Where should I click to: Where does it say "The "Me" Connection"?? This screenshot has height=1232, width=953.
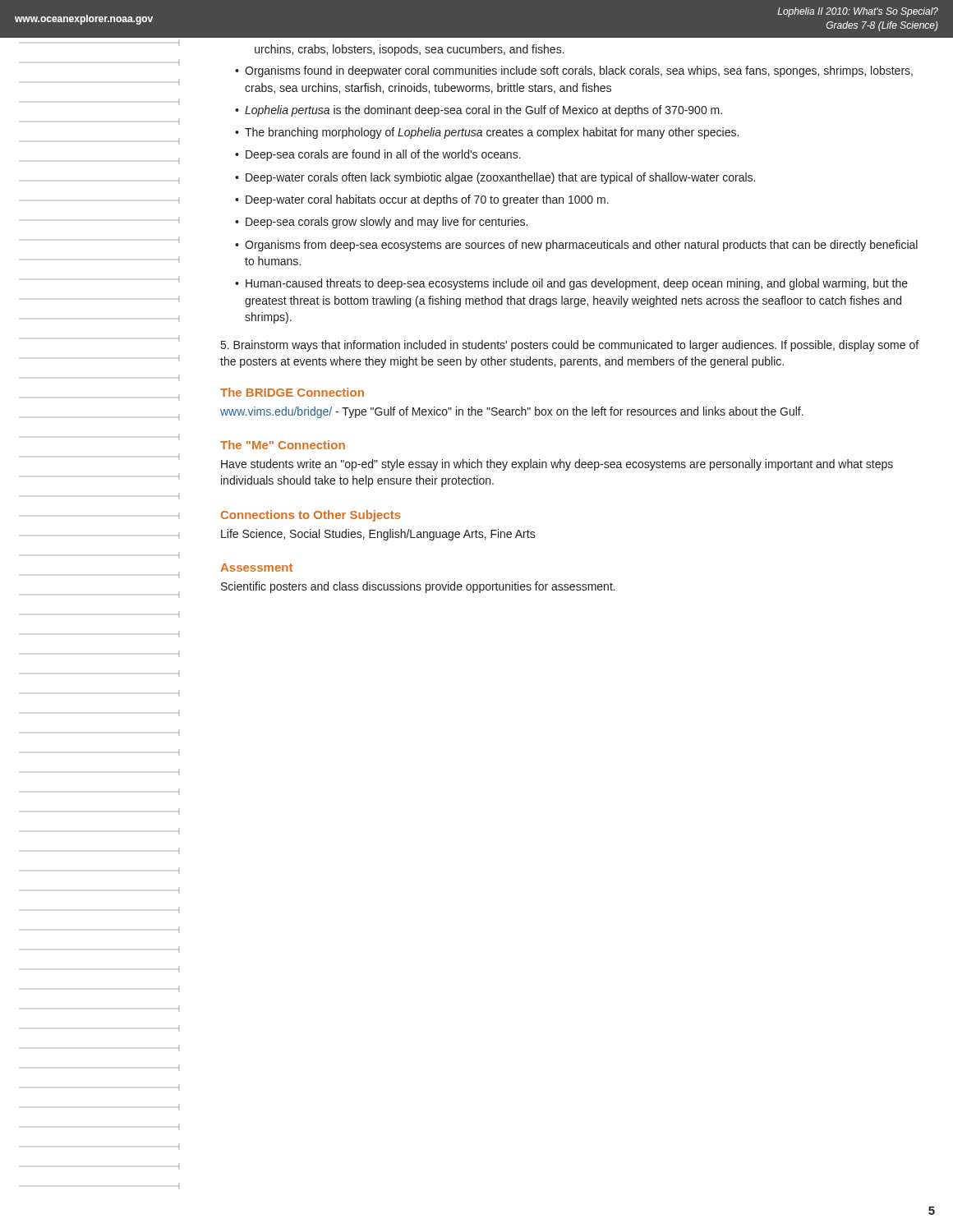click(x=283, y=445)
